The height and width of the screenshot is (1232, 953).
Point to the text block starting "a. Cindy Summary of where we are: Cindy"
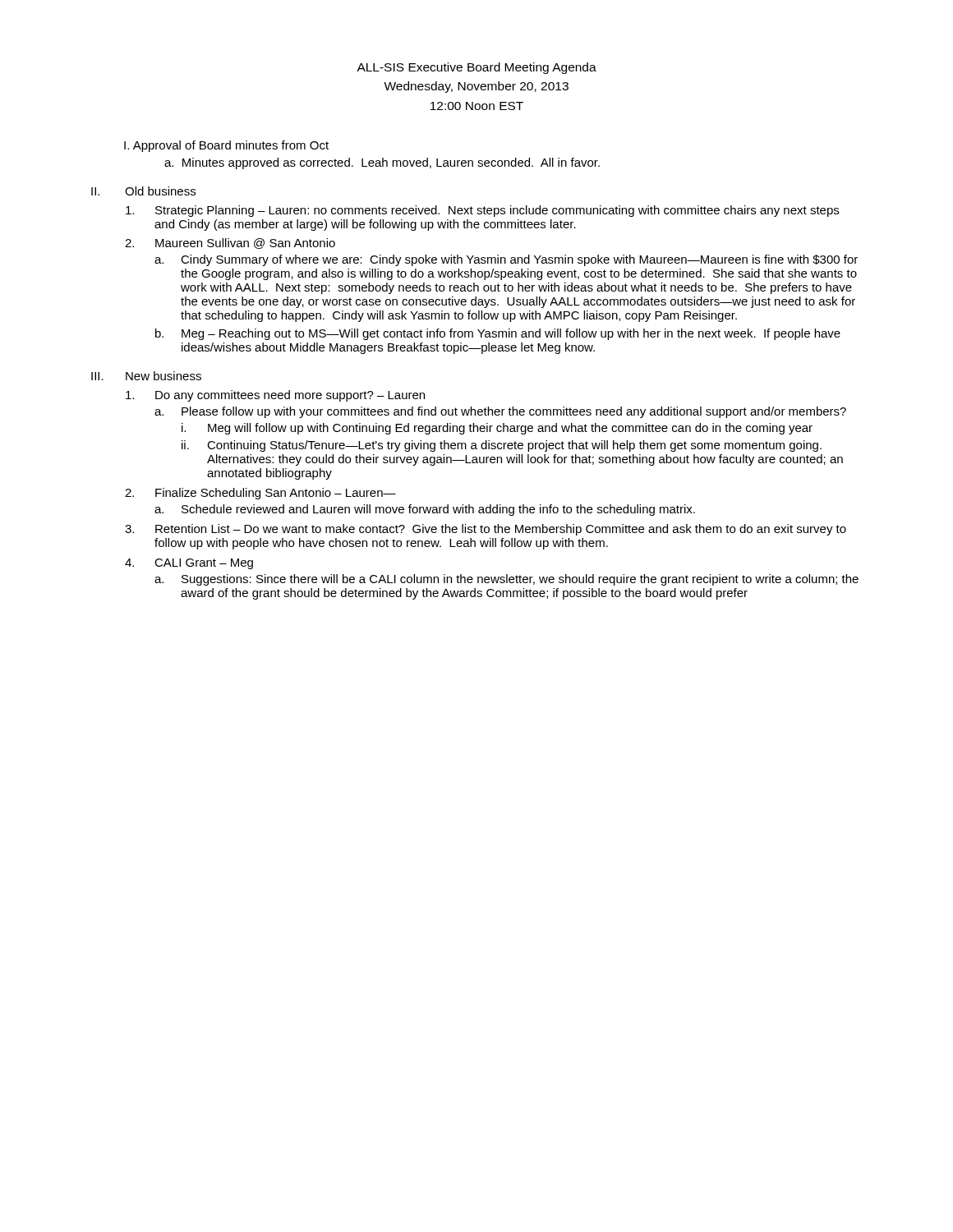click(509, 287)
